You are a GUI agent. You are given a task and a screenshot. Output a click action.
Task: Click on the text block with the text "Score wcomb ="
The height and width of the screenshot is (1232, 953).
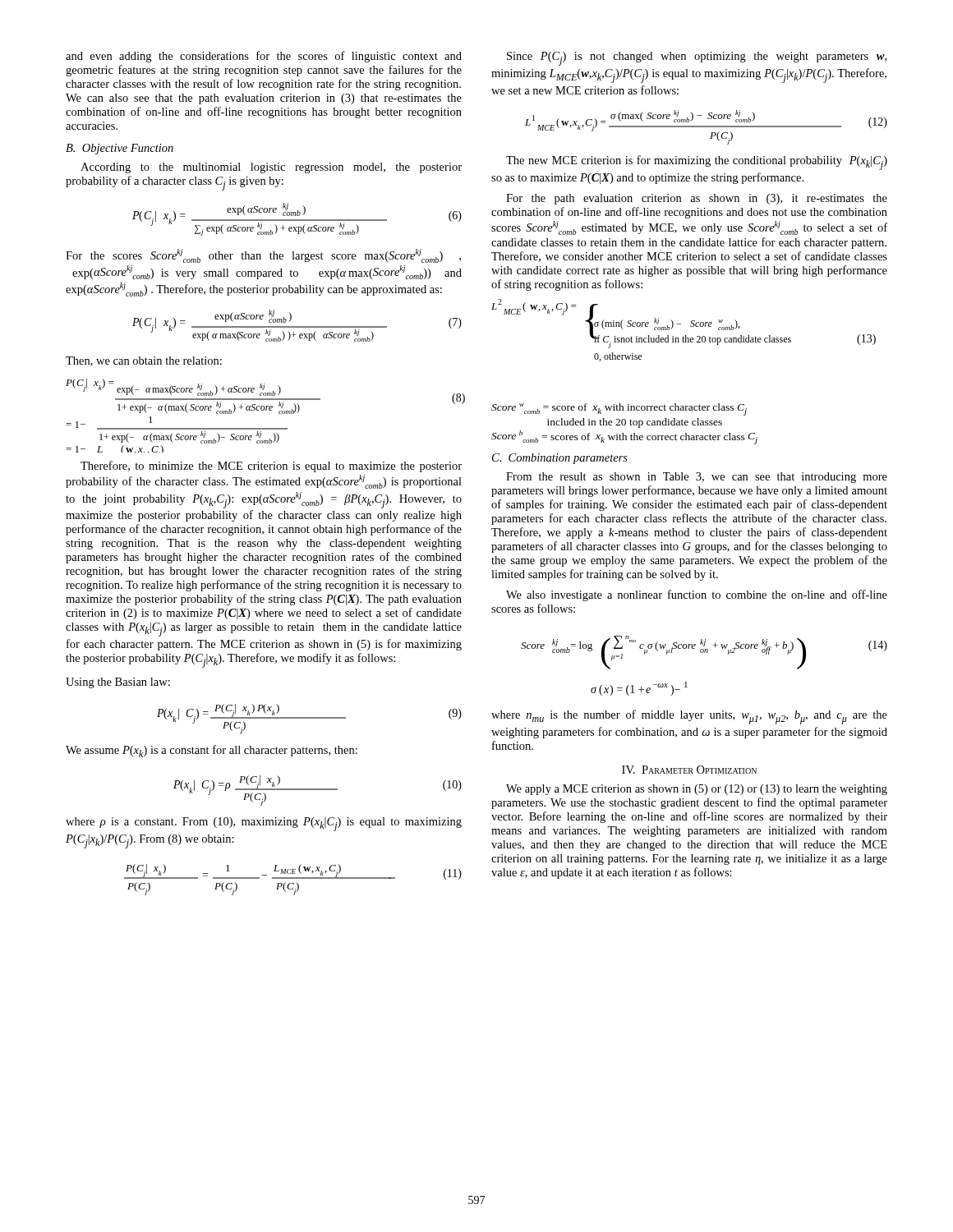[689, 422]
